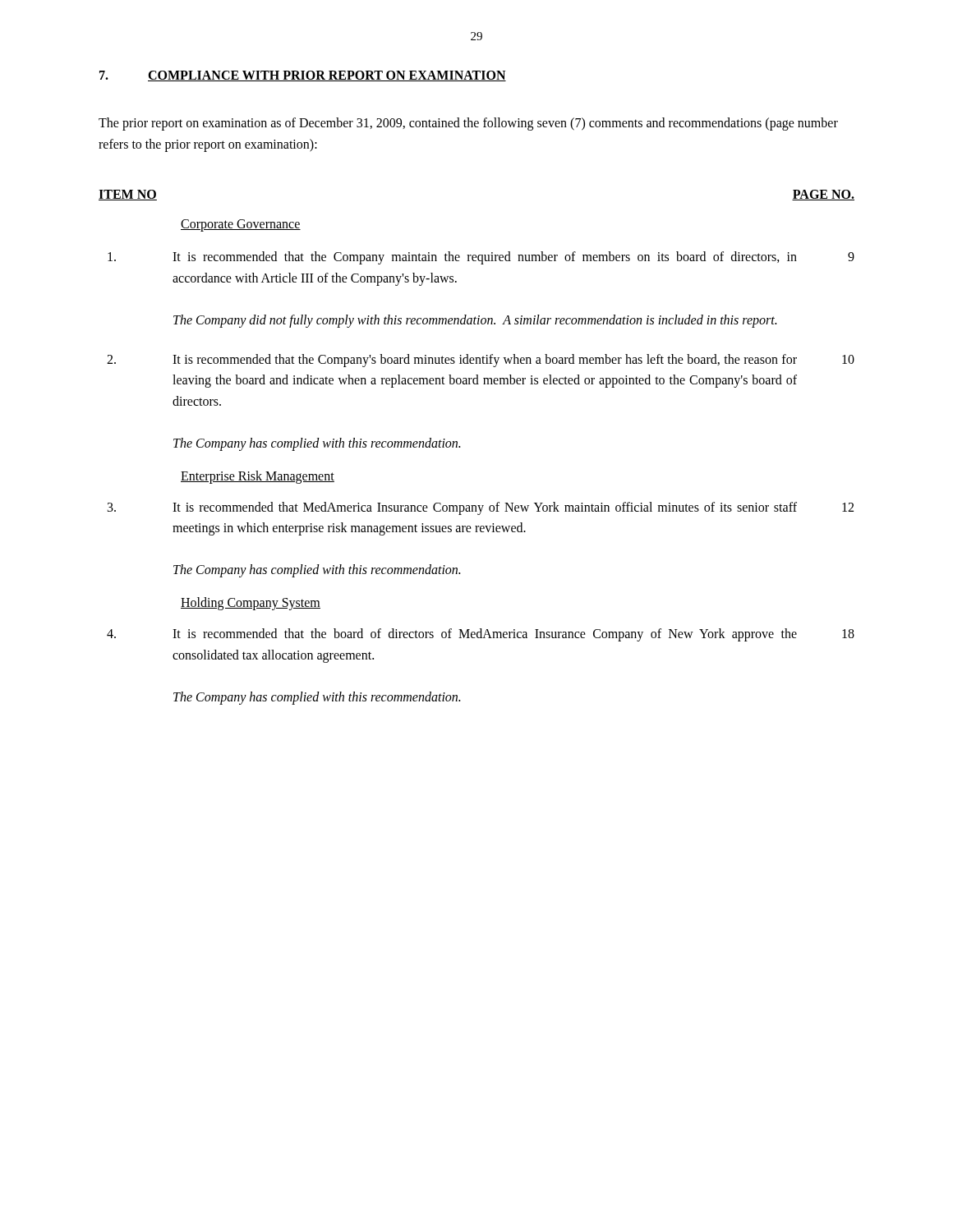Locate the text block that reads "The prior report on"
This screenshot has width=953, height=1232.
click(468, 133)
